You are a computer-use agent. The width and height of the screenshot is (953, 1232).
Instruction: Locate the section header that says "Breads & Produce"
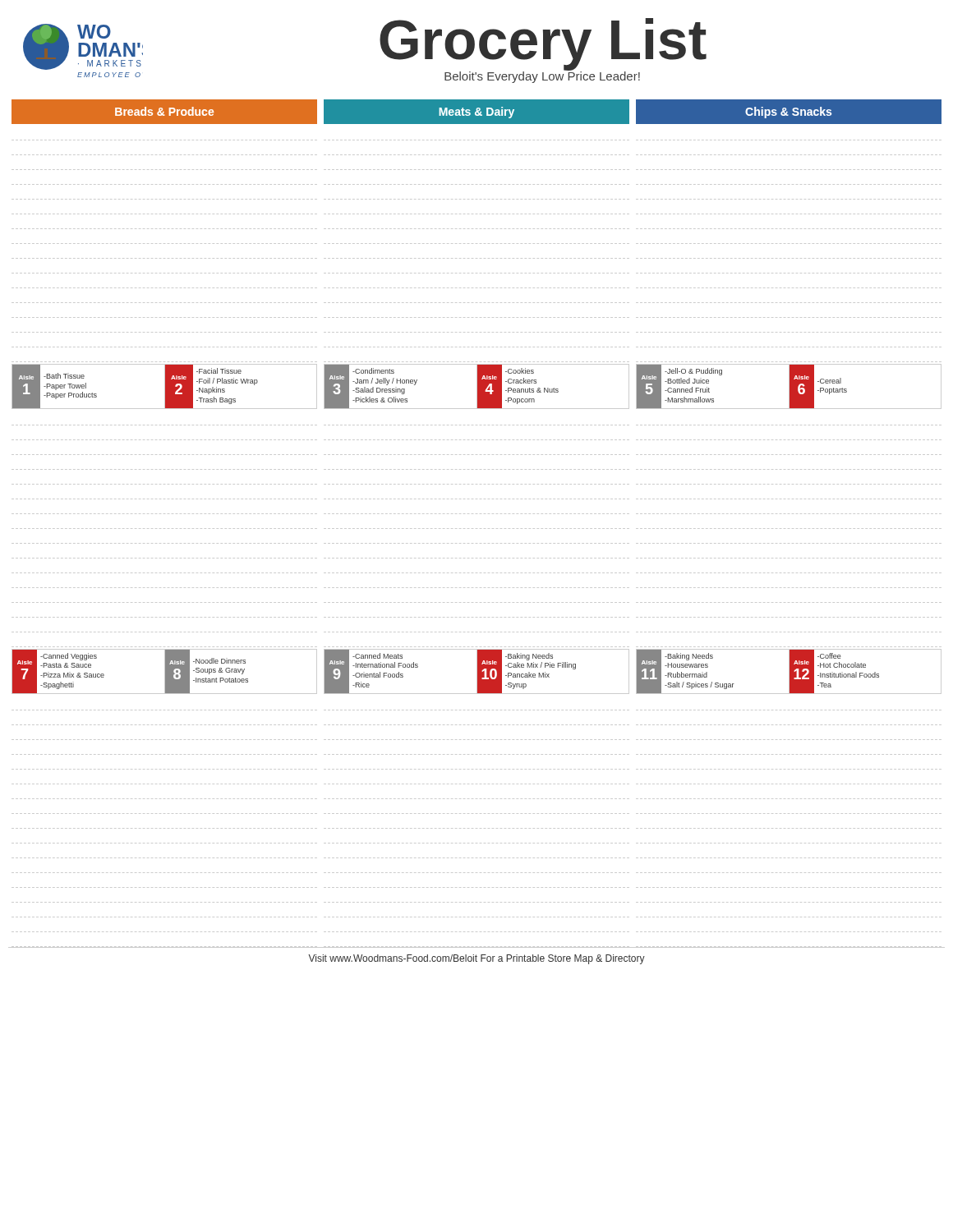164,112
